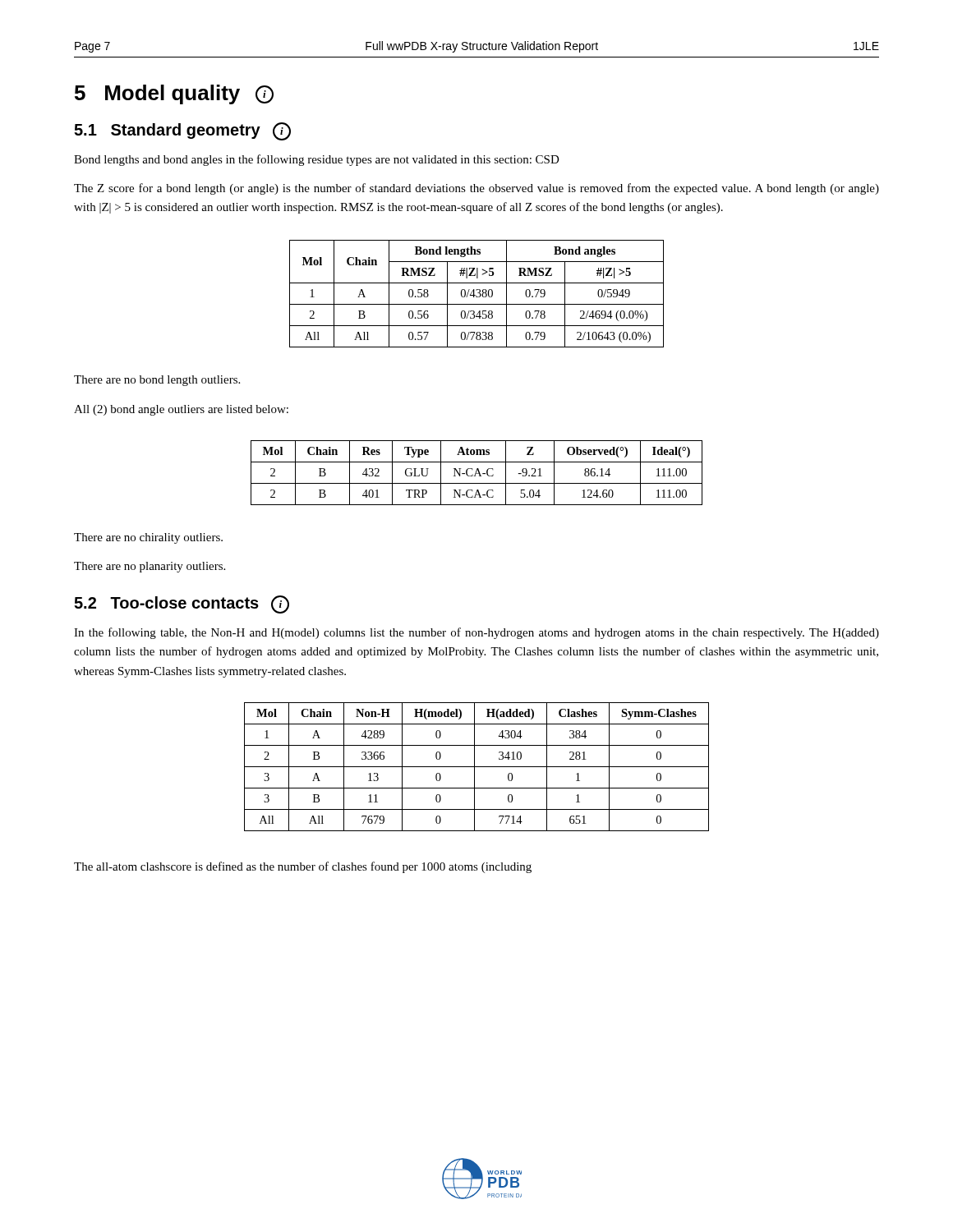This screenshot has height=1232, width=953.
Task: Locate the text block containing "All (2) bond angle outliers are listed"
Action: tap(181, 410)
